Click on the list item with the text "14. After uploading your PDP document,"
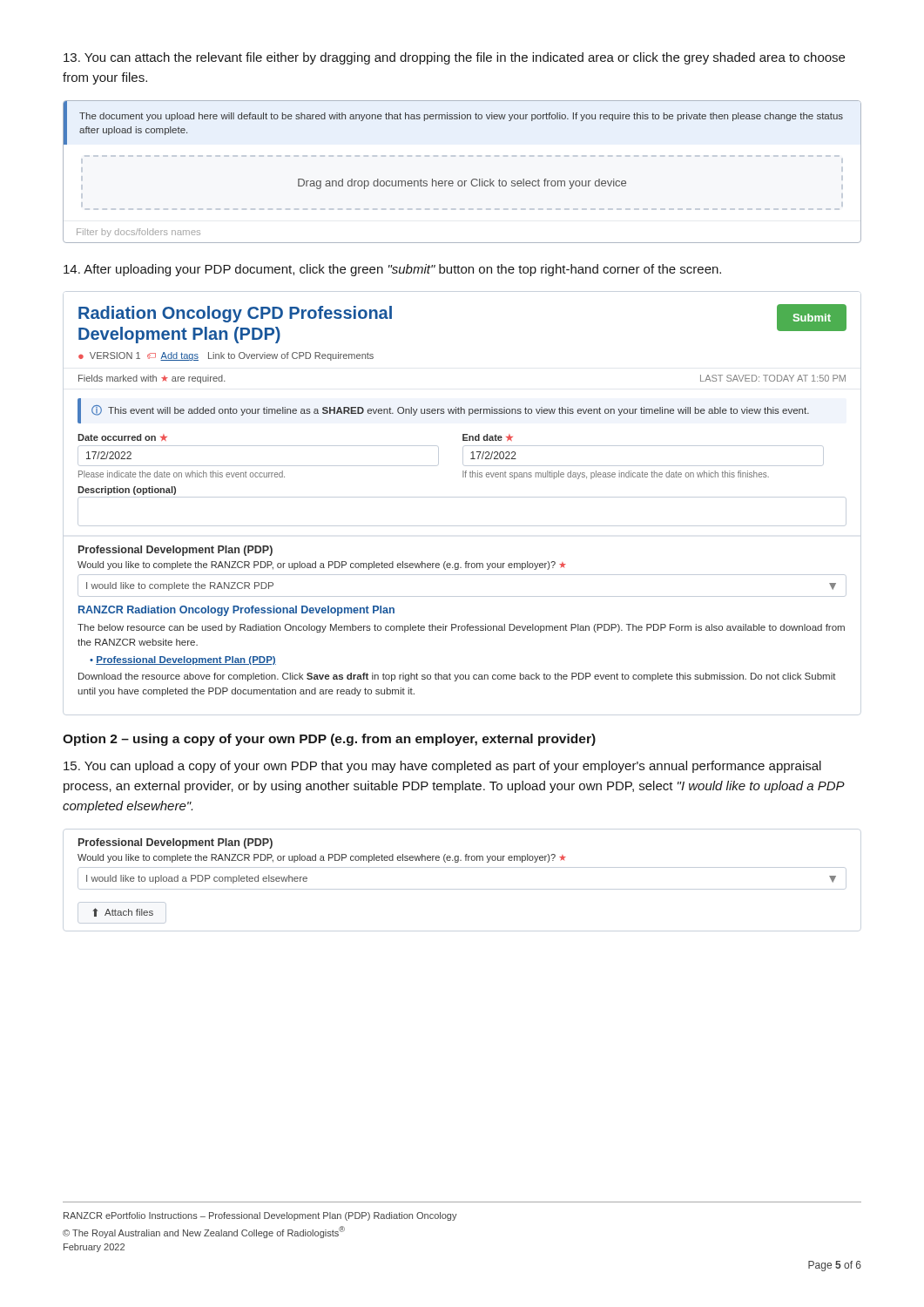Image resolution: width=924 pixels, height=1307 pixels. pyautogui.click(x=462, y=269)
